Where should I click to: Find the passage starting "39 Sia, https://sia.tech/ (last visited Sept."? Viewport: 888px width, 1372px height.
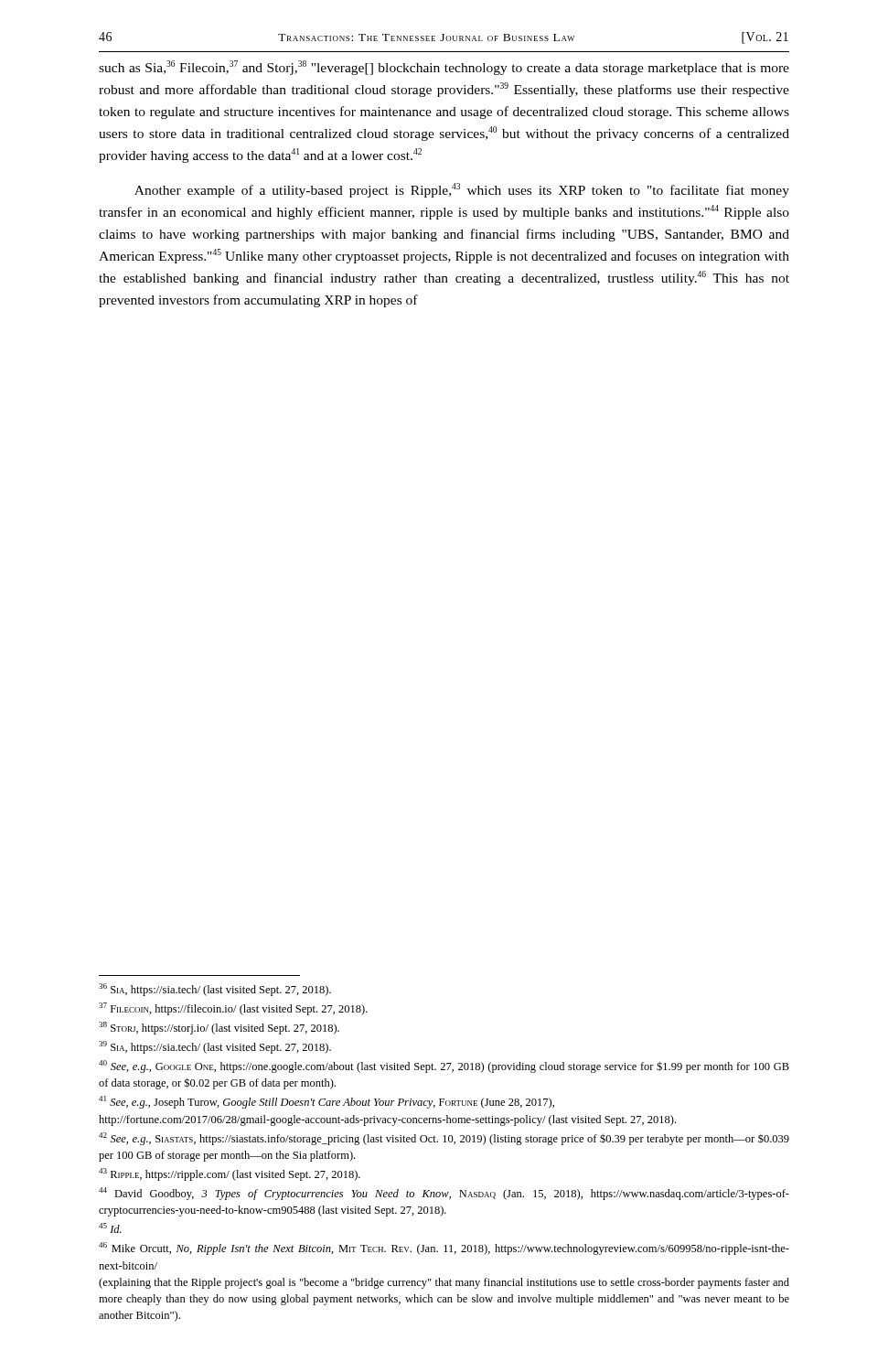pos(215,1046)
